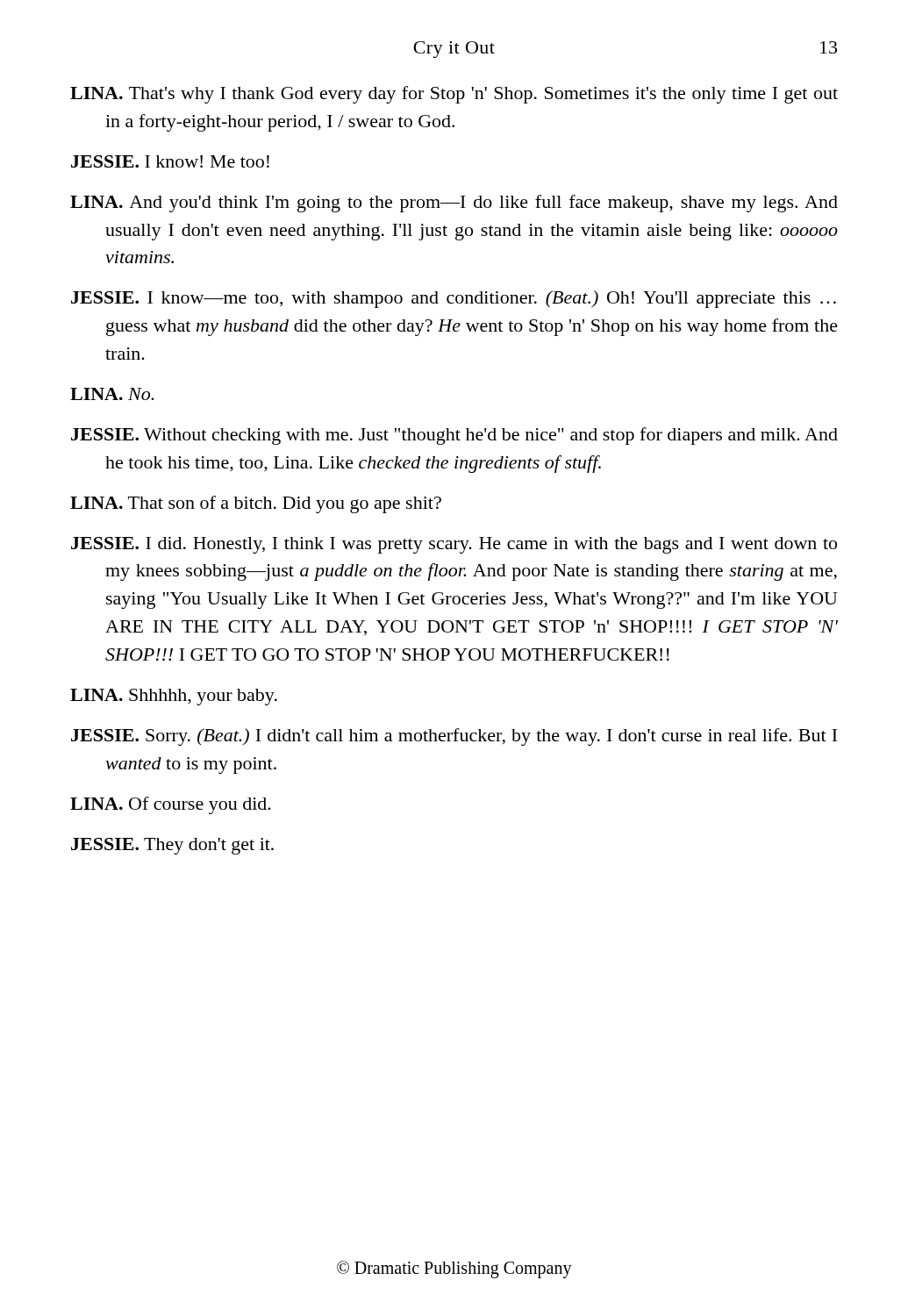Click on the list item containing "LINA. That's why I"

point(454,107)
